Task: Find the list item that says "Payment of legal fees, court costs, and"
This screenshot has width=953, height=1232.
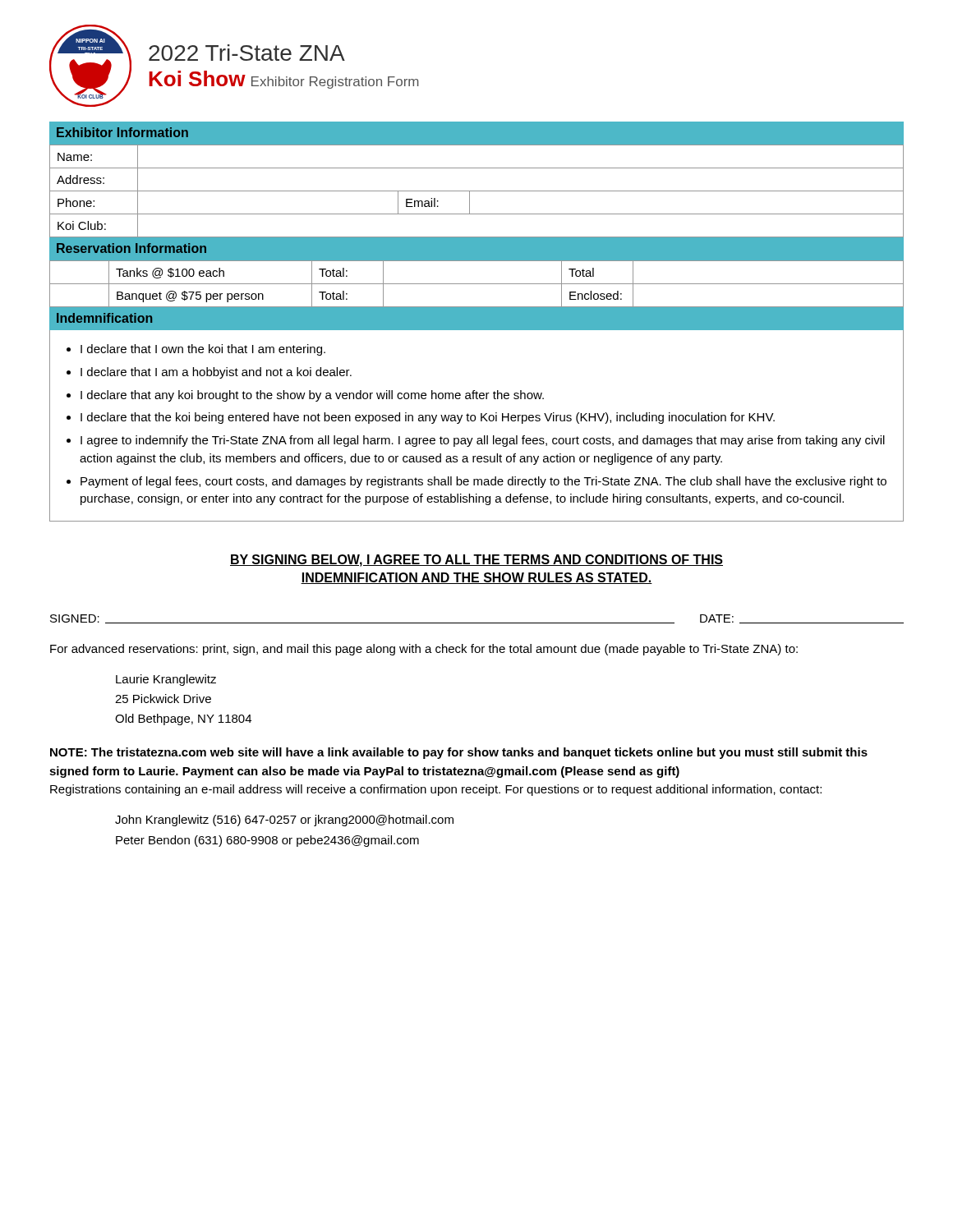Action: click(x=483, y=489)
